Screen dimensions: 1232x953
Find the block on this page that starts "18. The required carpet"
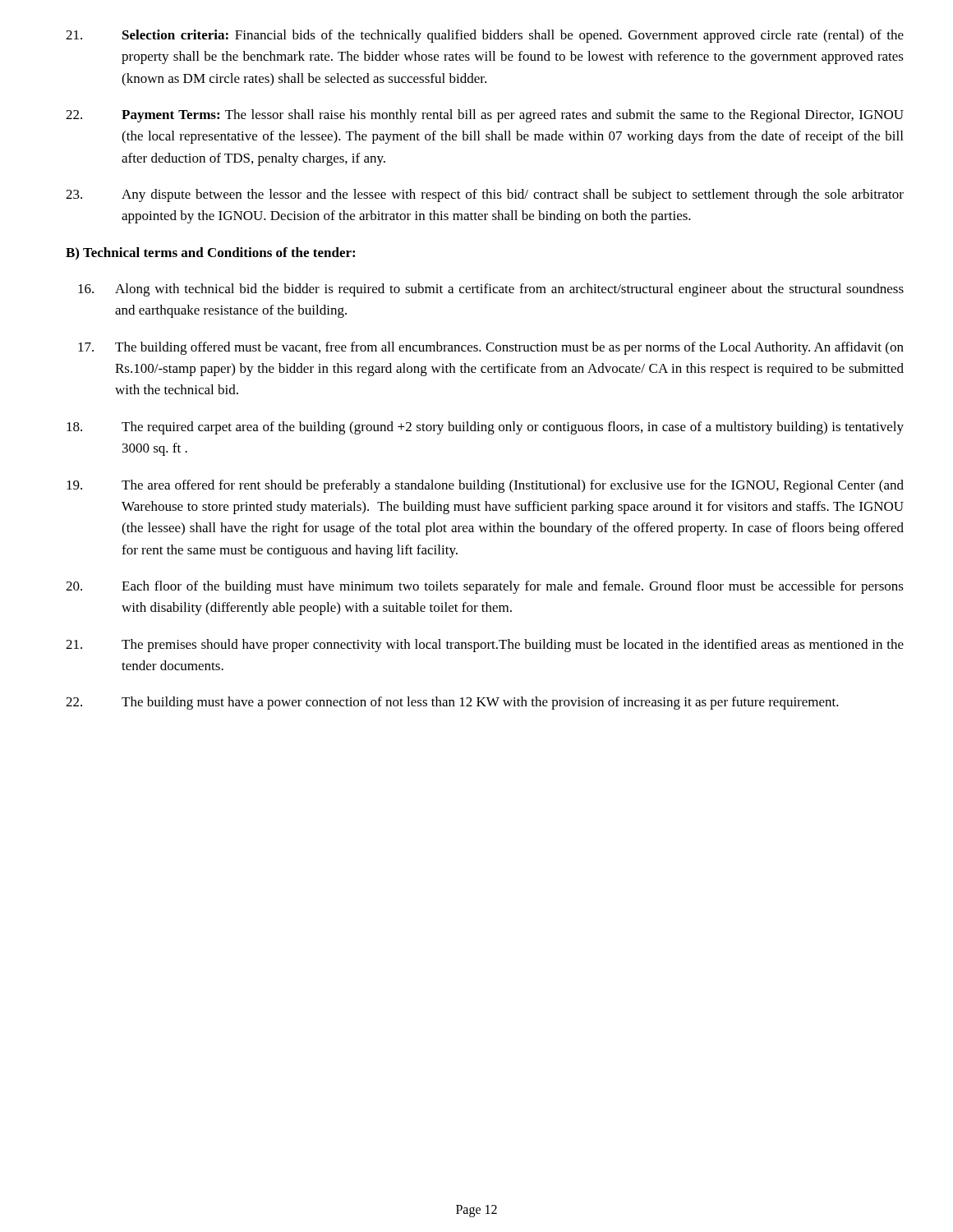point(485,438)
